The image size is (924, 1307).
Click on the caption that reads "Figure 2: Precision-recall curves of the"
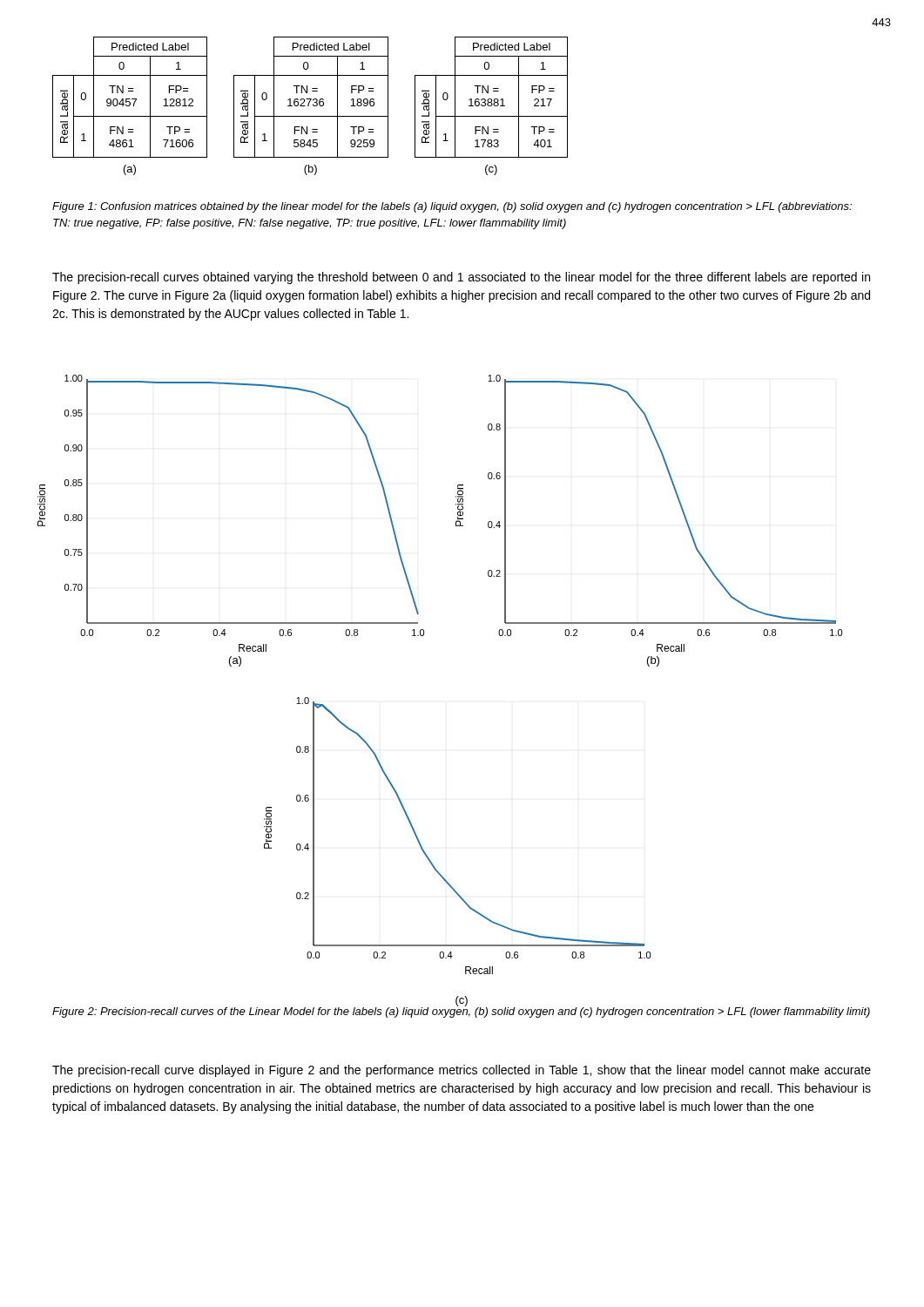[x=461, y=1011]
